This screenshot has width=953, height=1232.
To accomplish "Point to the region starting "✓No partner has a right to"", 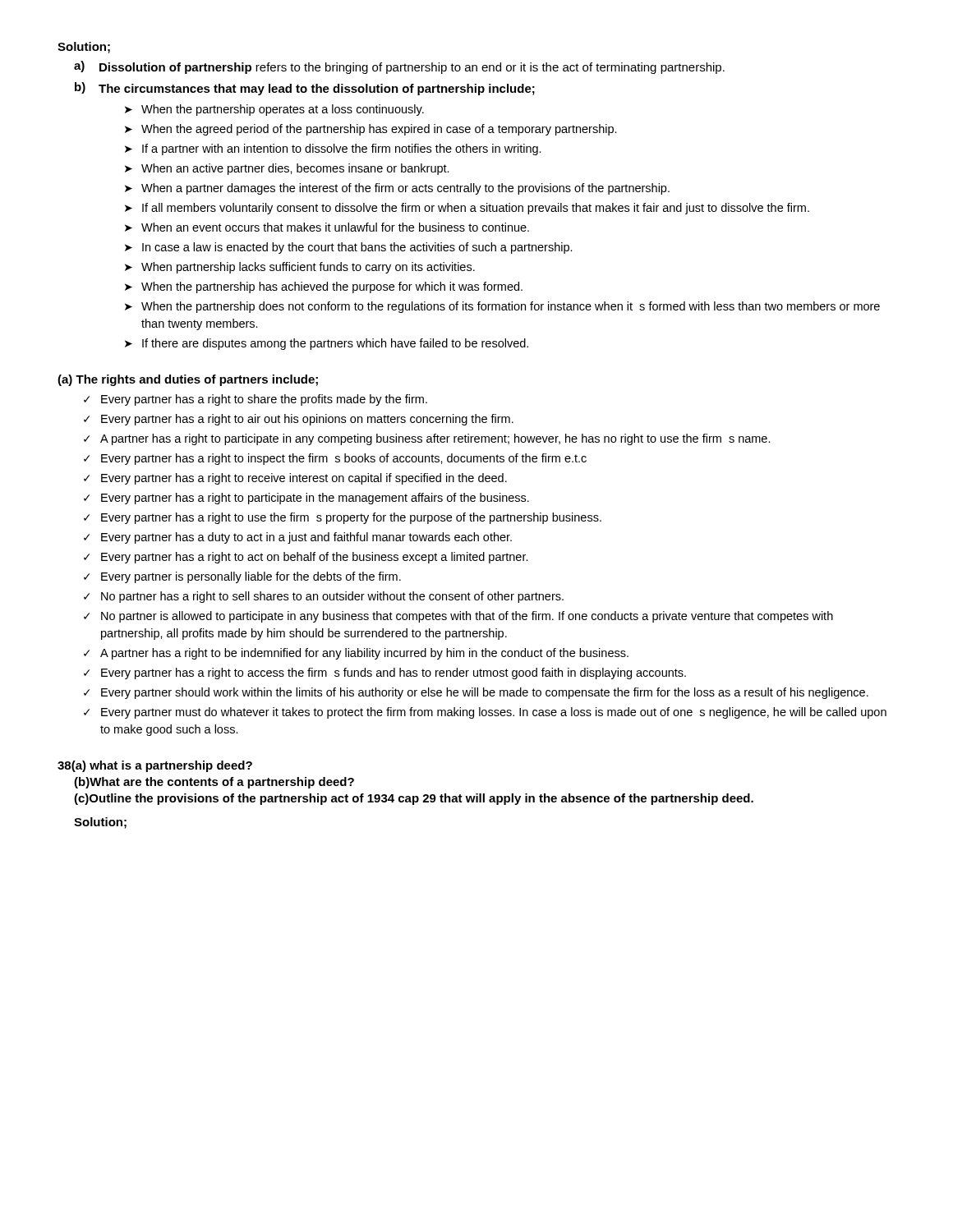I will (323, 597).
